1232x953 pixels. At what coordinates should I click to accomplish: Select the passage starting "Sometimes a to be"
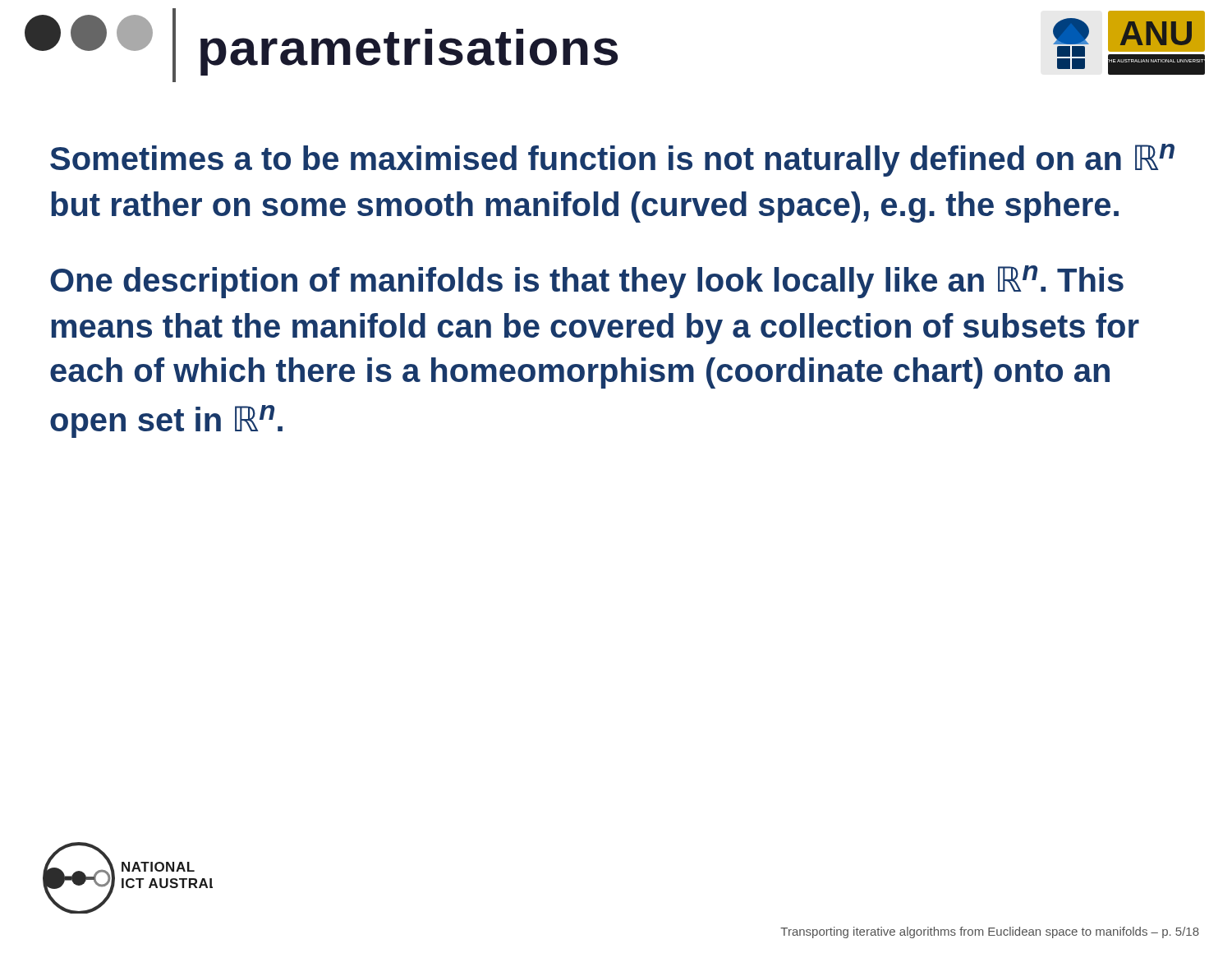pyautogui.click(x=612, y=178)
